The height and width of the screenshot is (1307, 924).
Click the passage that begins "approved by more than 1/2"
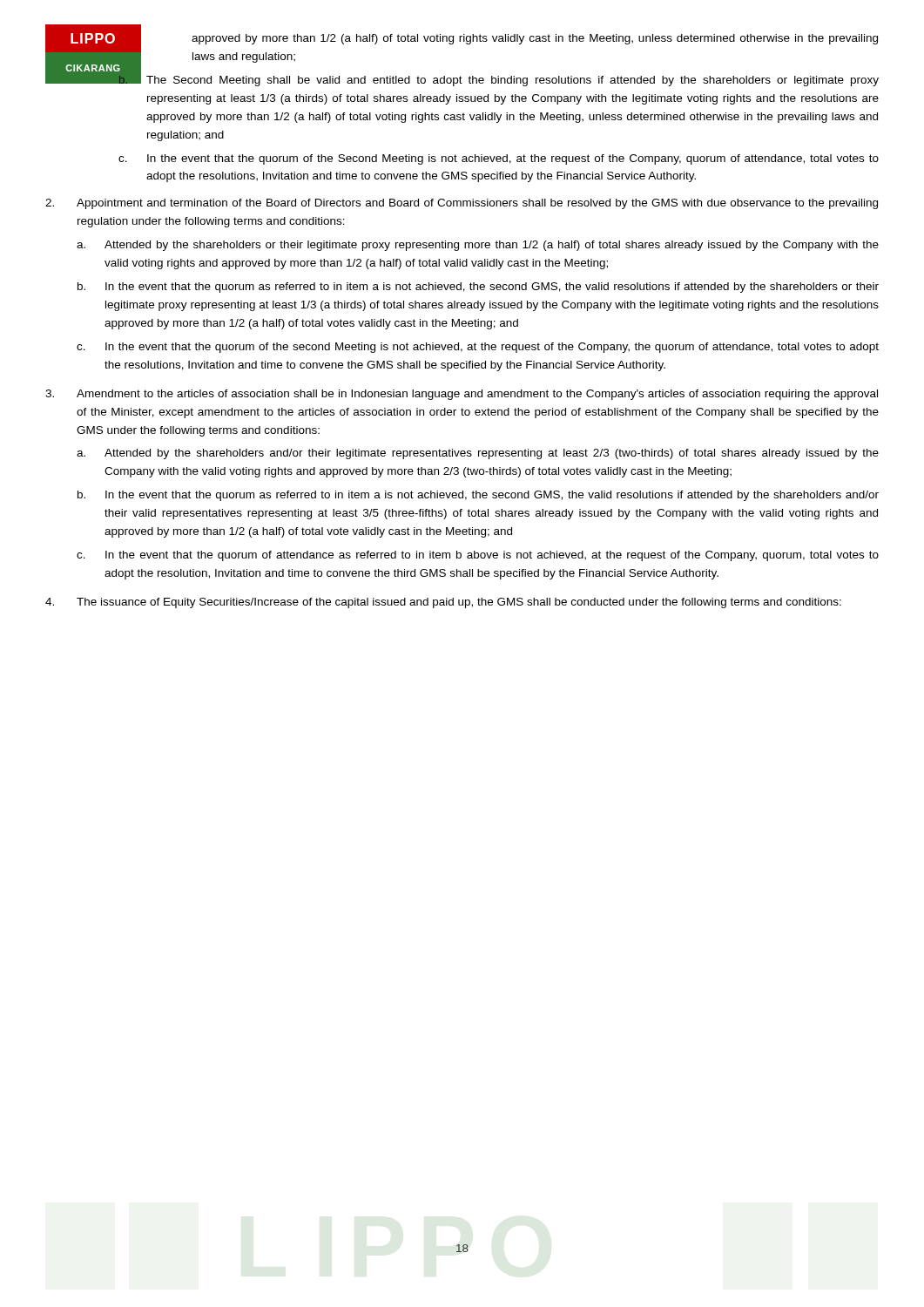(535, 47)
